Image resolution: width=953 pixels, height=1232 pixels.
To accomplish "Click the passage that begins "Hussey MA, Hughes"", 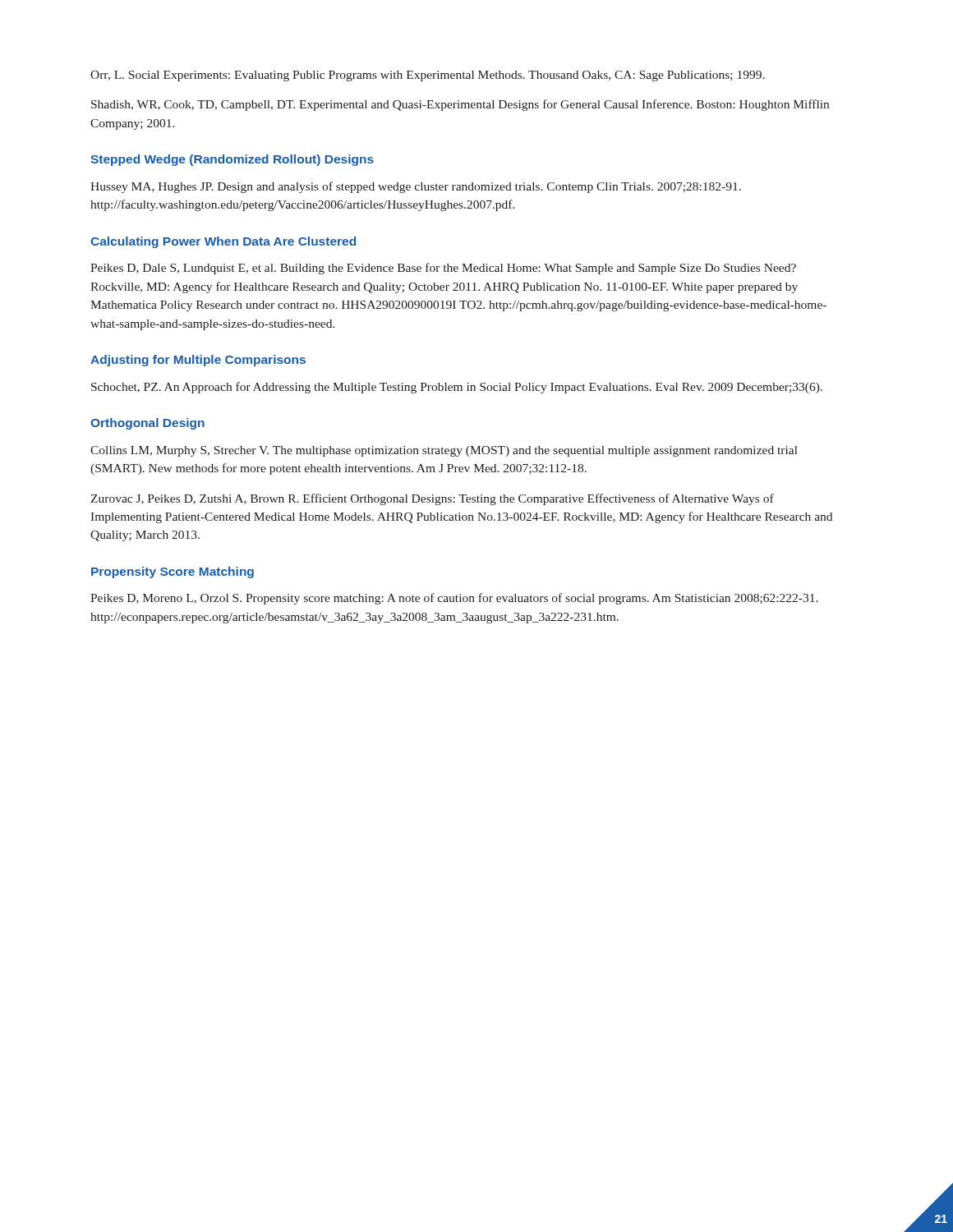I will click(x=418, y=195).
